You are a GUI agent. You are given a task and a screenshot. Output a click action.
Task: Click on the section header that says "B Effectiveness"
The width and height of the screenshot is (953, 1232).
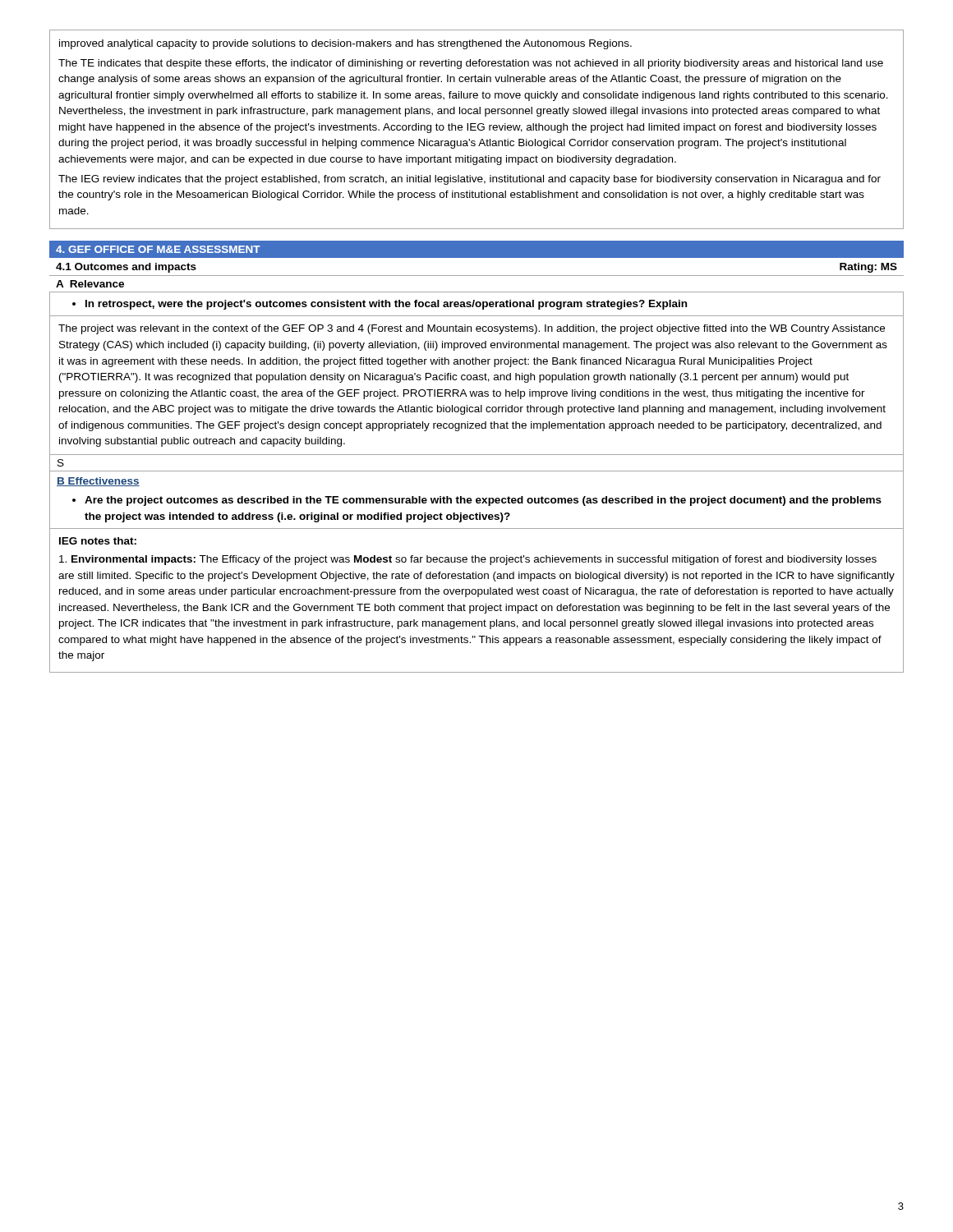[476, 480]
